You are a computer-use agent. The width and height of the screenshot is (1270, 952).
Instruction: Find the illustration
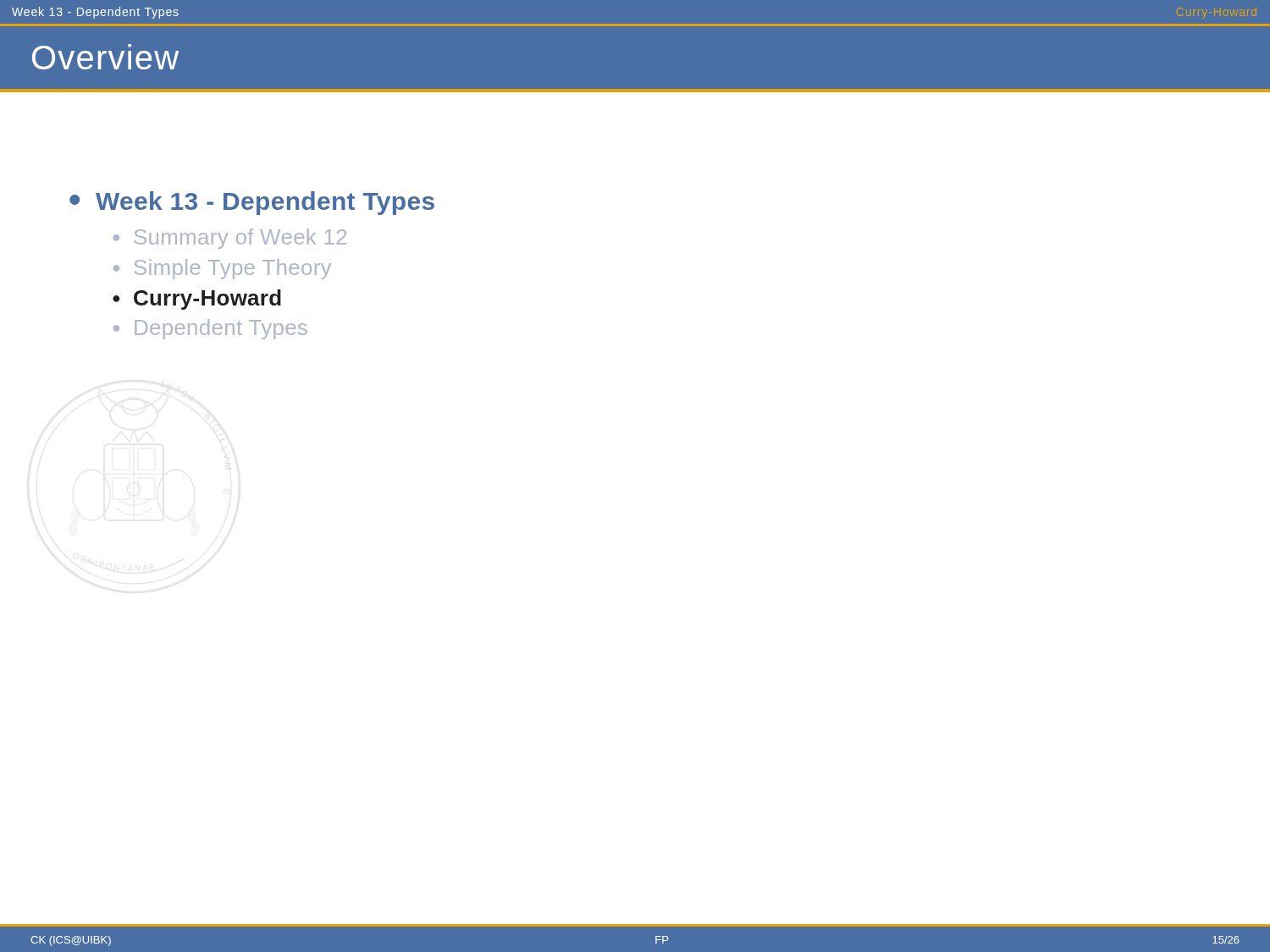[134, 487]
